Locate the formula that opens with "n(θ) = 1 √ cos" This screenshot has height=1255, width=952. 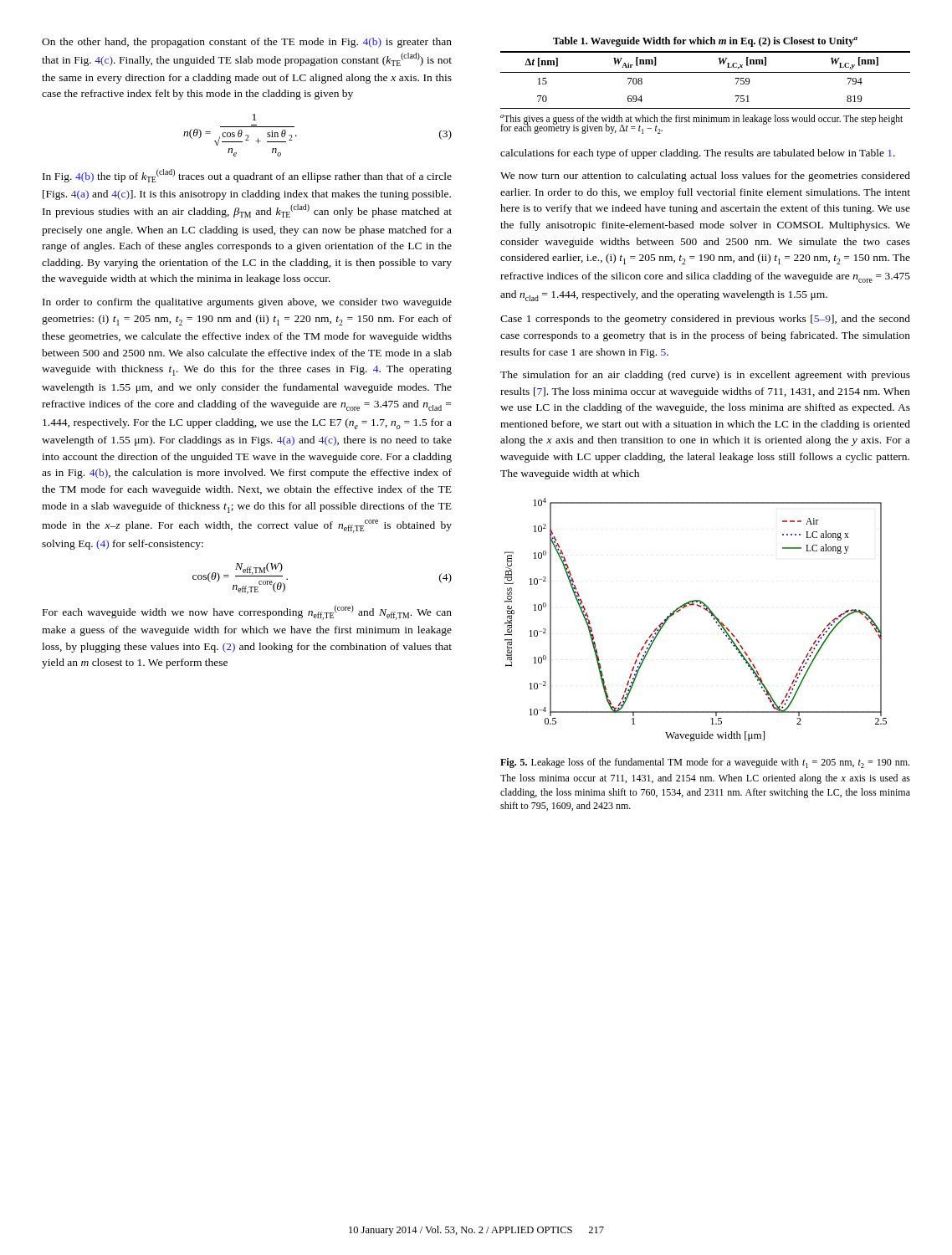pyautogui.click(x=247, y=134)
